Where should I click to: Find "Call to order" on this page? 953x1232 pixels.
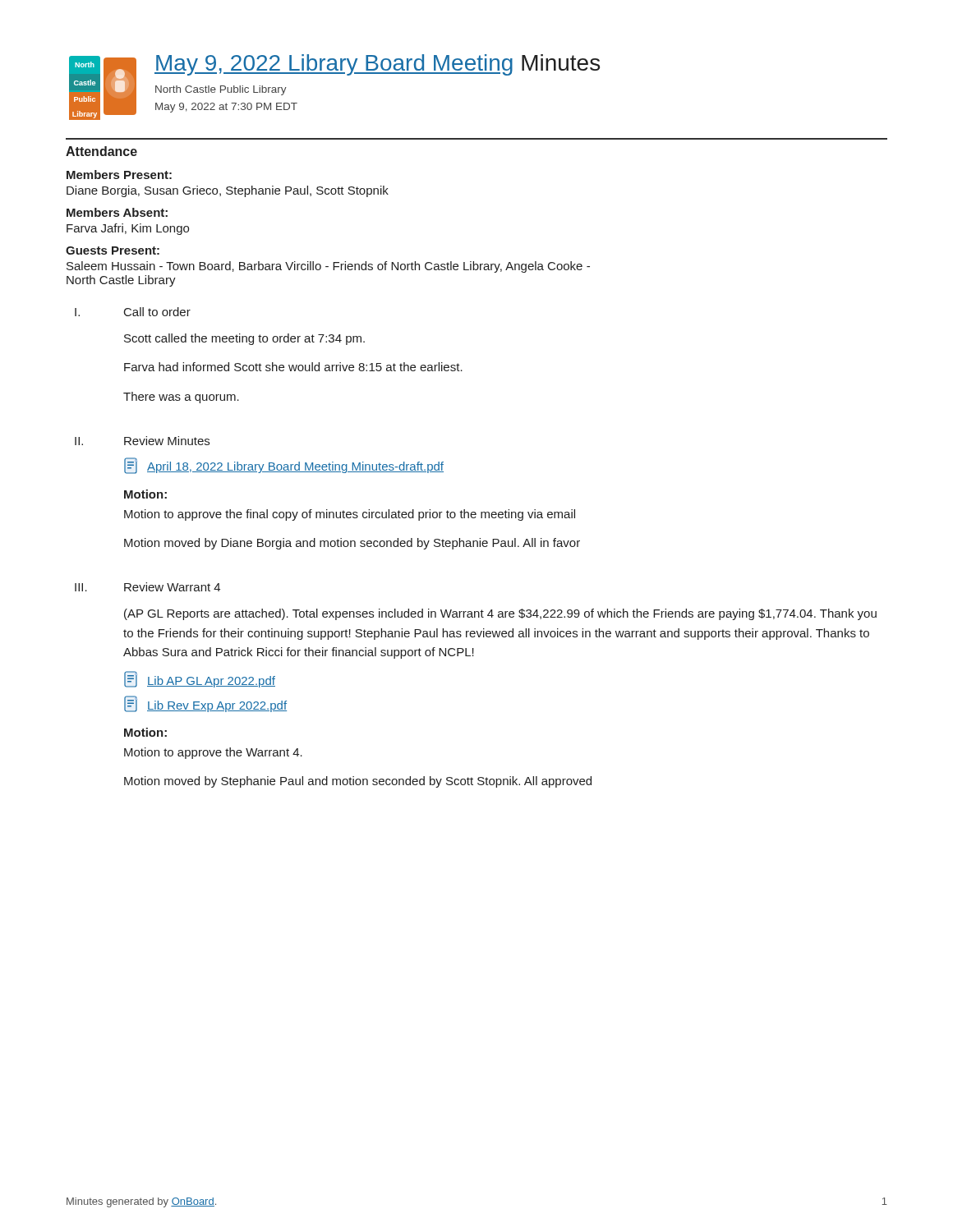(x=157, y=312)
